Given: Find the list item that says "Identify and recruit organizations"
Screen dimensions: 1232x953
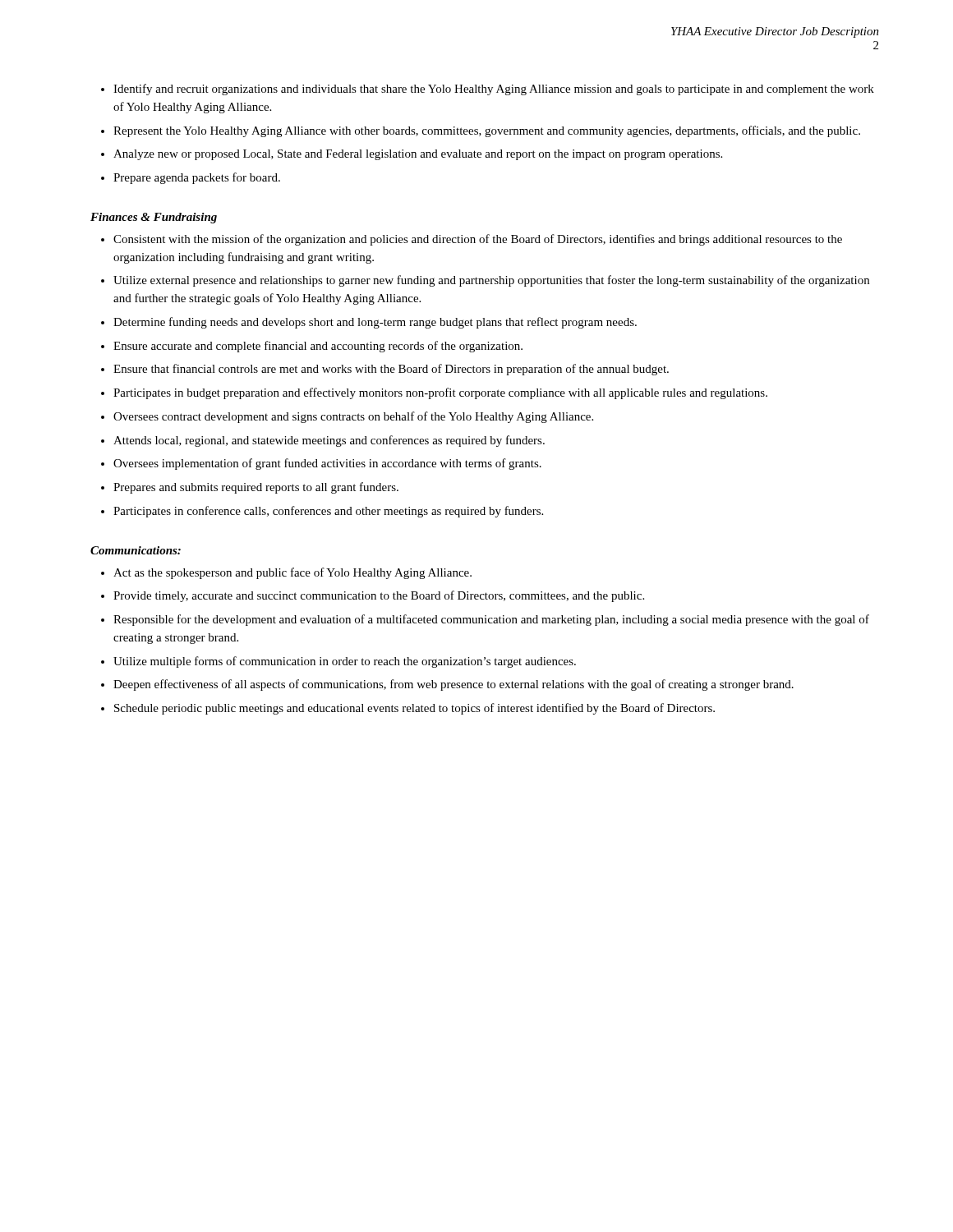Looking at the screenshot, I should 496,98.
